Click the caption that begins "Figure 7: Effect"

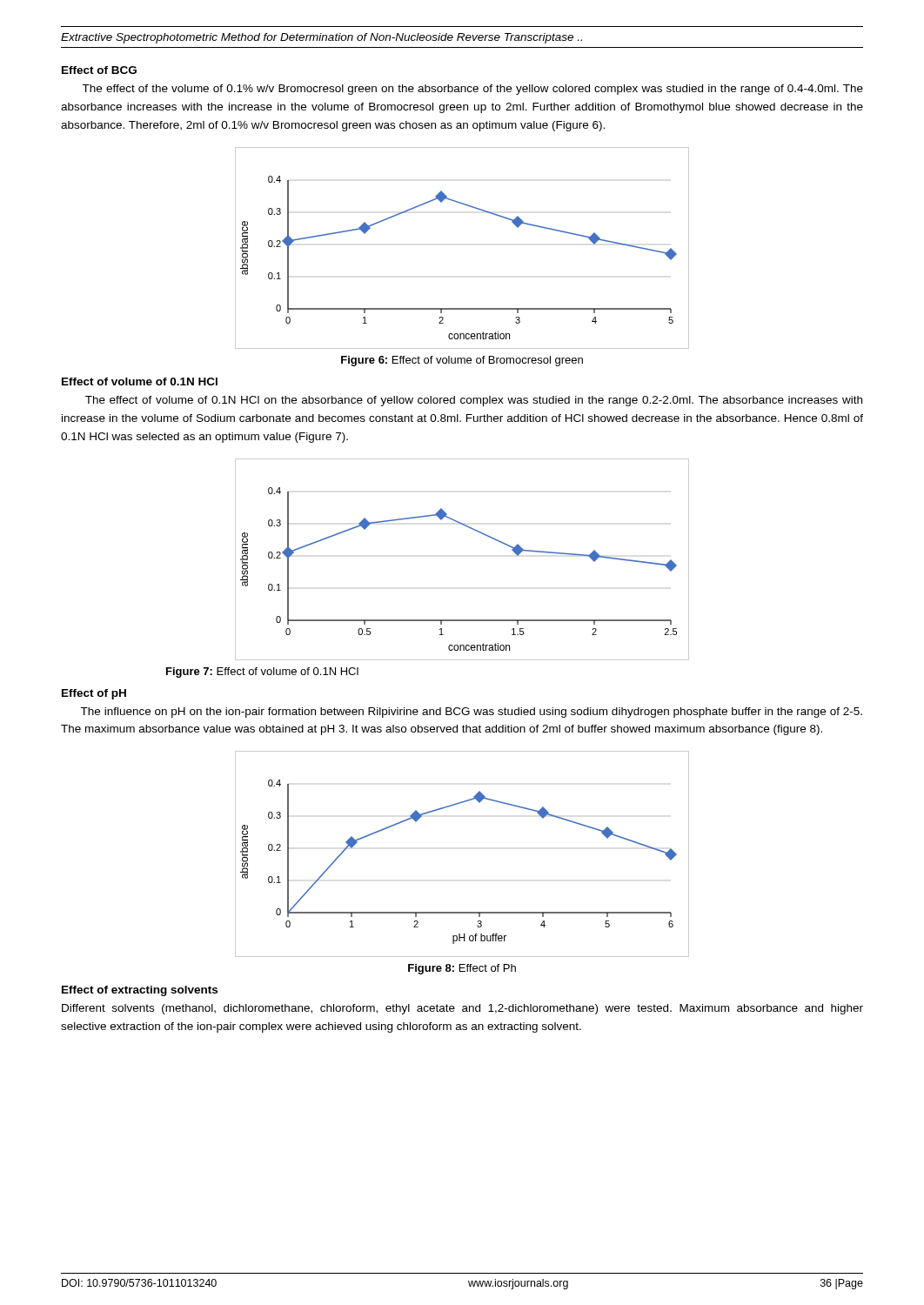(x=262, y=671)
